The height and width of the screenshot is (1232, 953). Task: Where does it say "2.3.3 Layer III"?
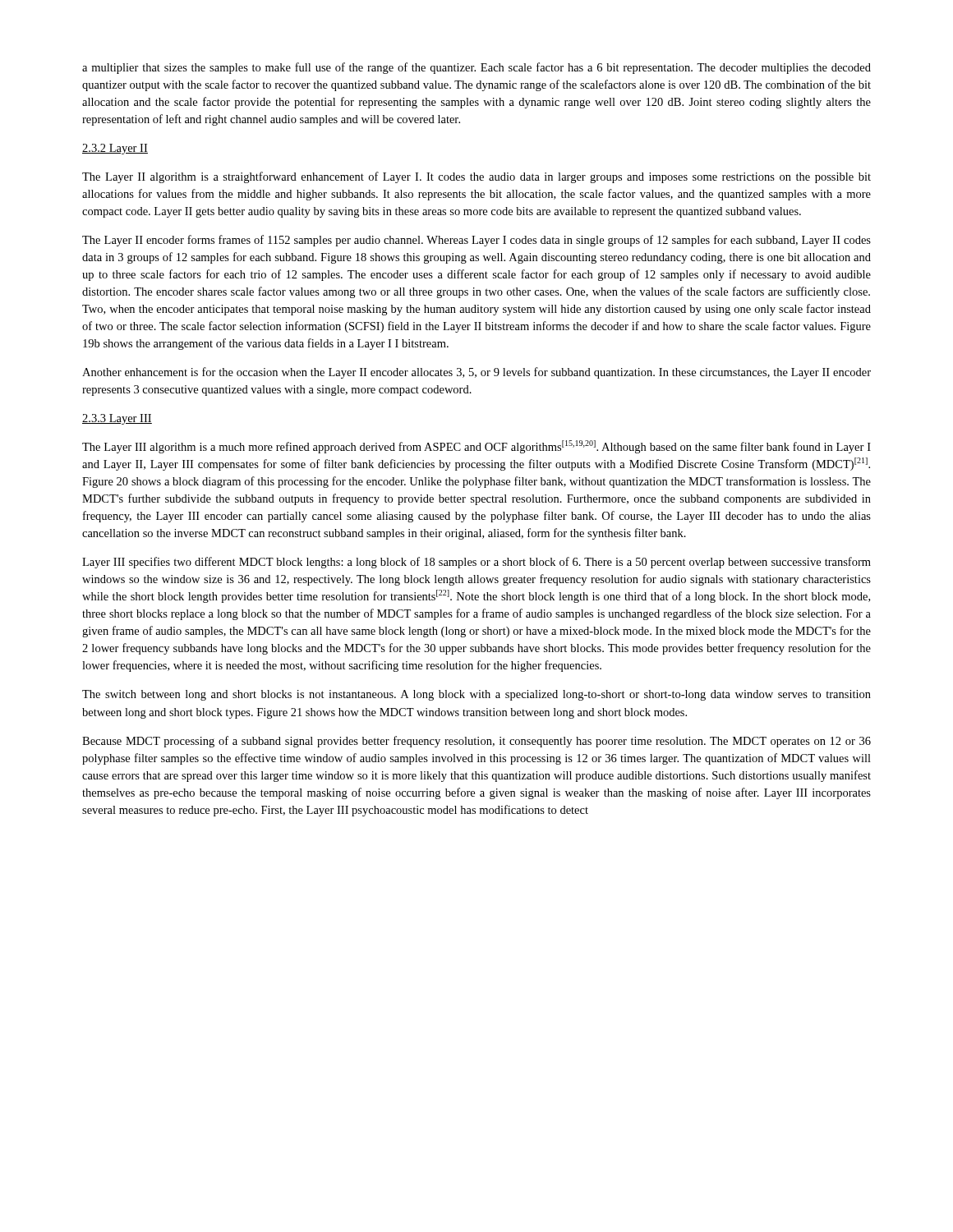[117, 419]
